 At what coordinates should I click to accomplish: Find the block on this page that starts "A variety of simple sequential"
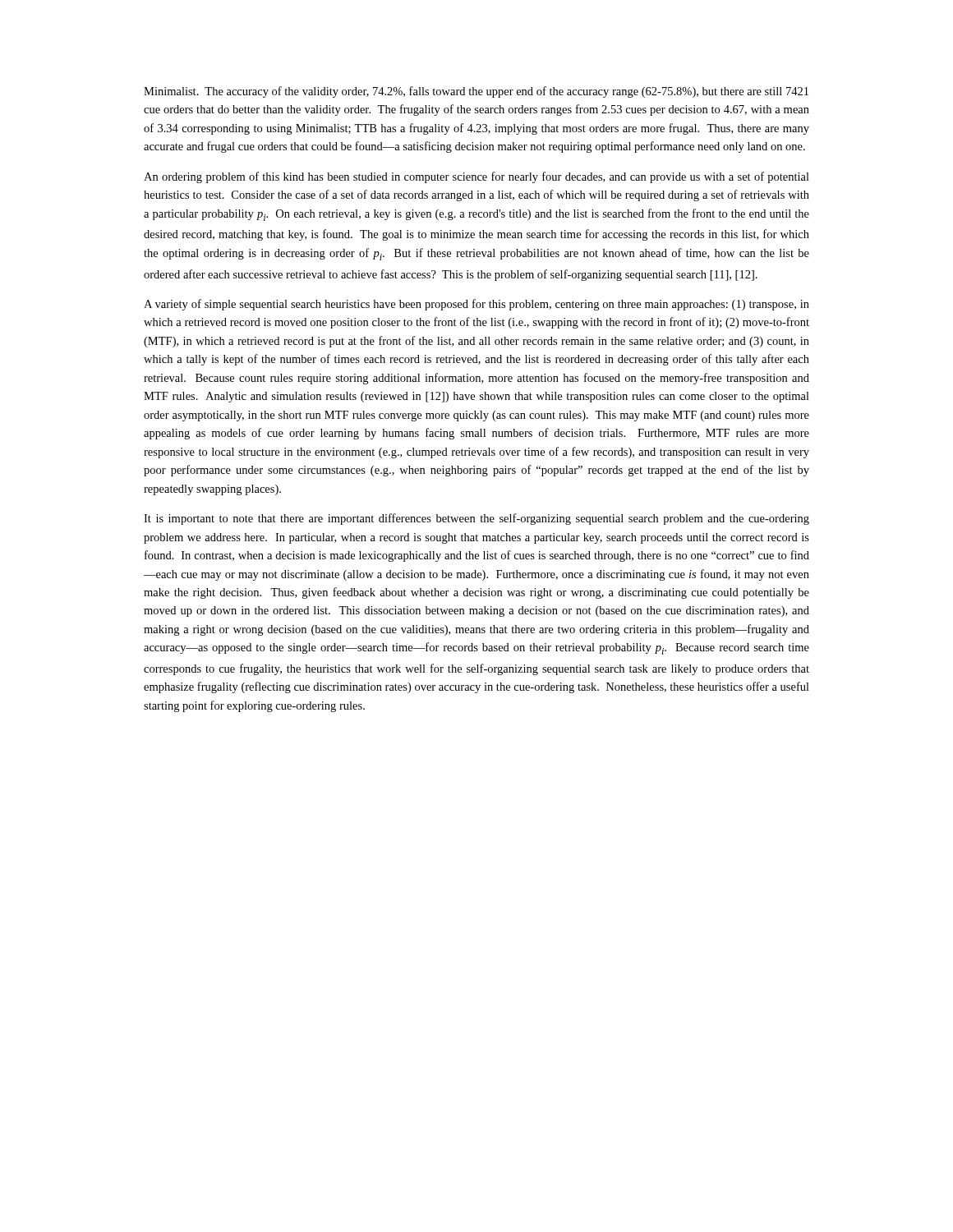click(x=476, y=396)
